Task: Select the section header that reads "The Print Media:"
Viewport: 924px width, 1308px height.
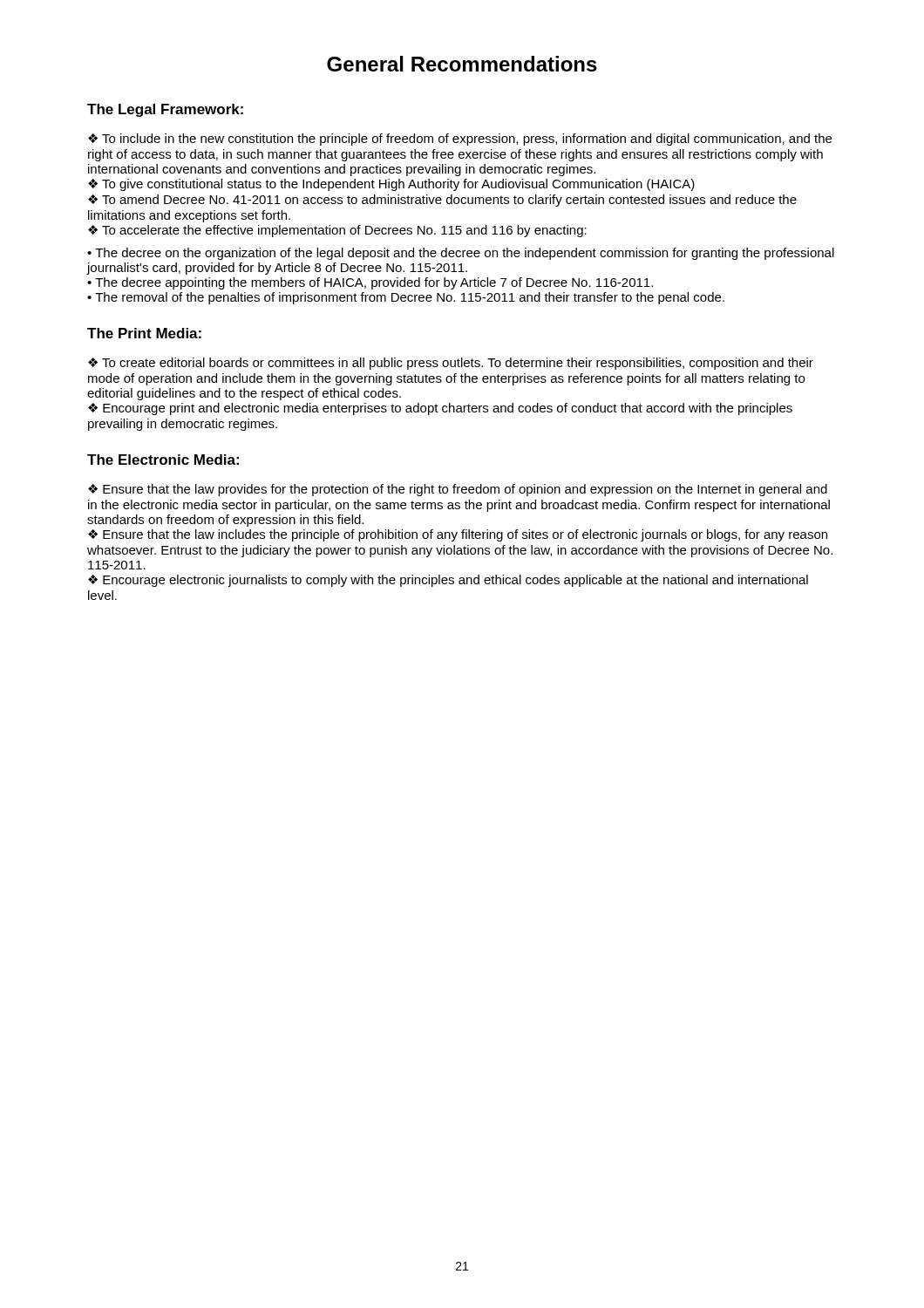Action: 145,334
